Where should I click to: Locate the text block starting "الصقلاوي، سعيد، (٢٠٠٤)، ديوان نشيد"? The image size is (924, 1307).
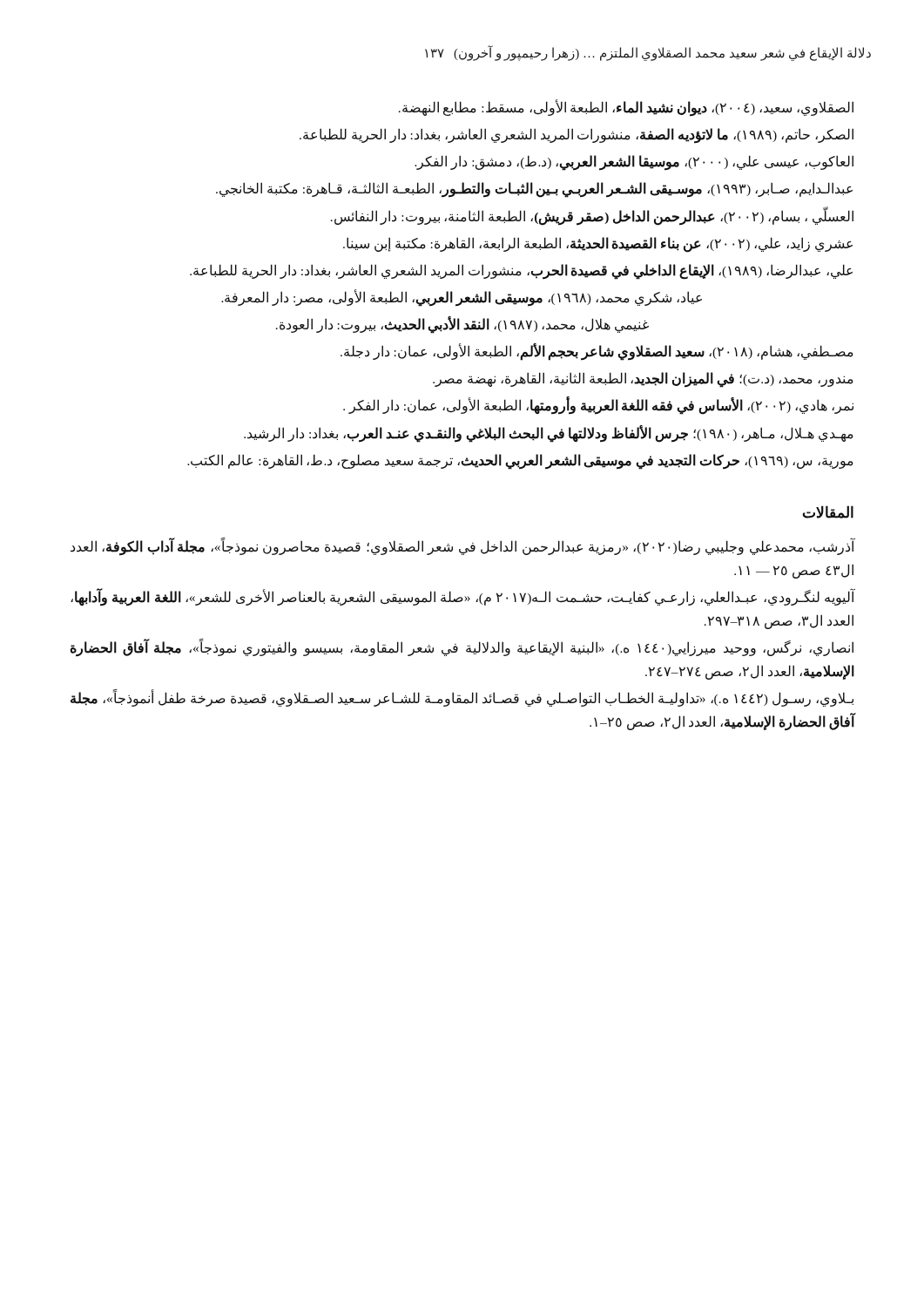[x=626, y=108]
